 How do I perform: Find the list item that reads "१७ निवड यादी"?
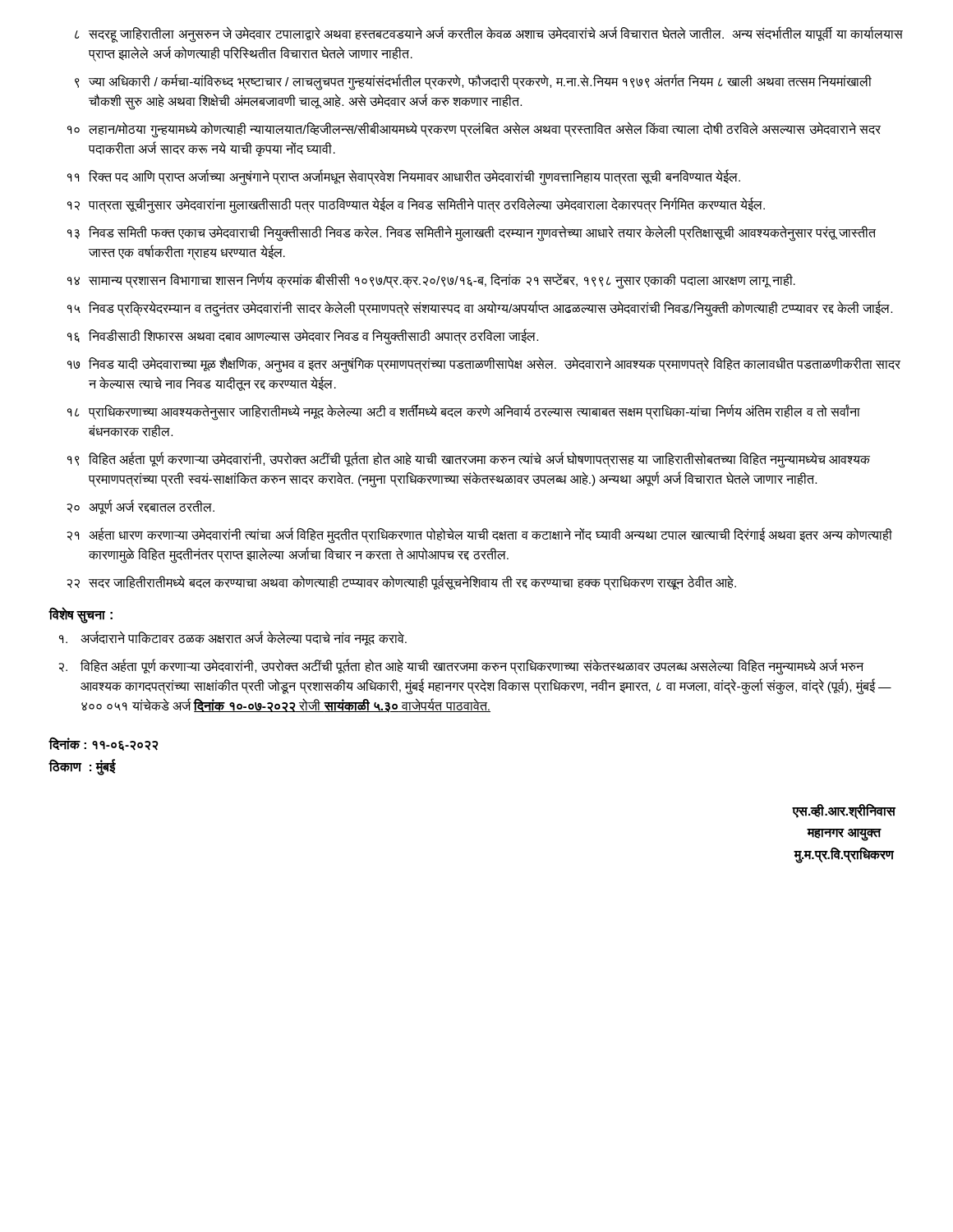point(476,375)
